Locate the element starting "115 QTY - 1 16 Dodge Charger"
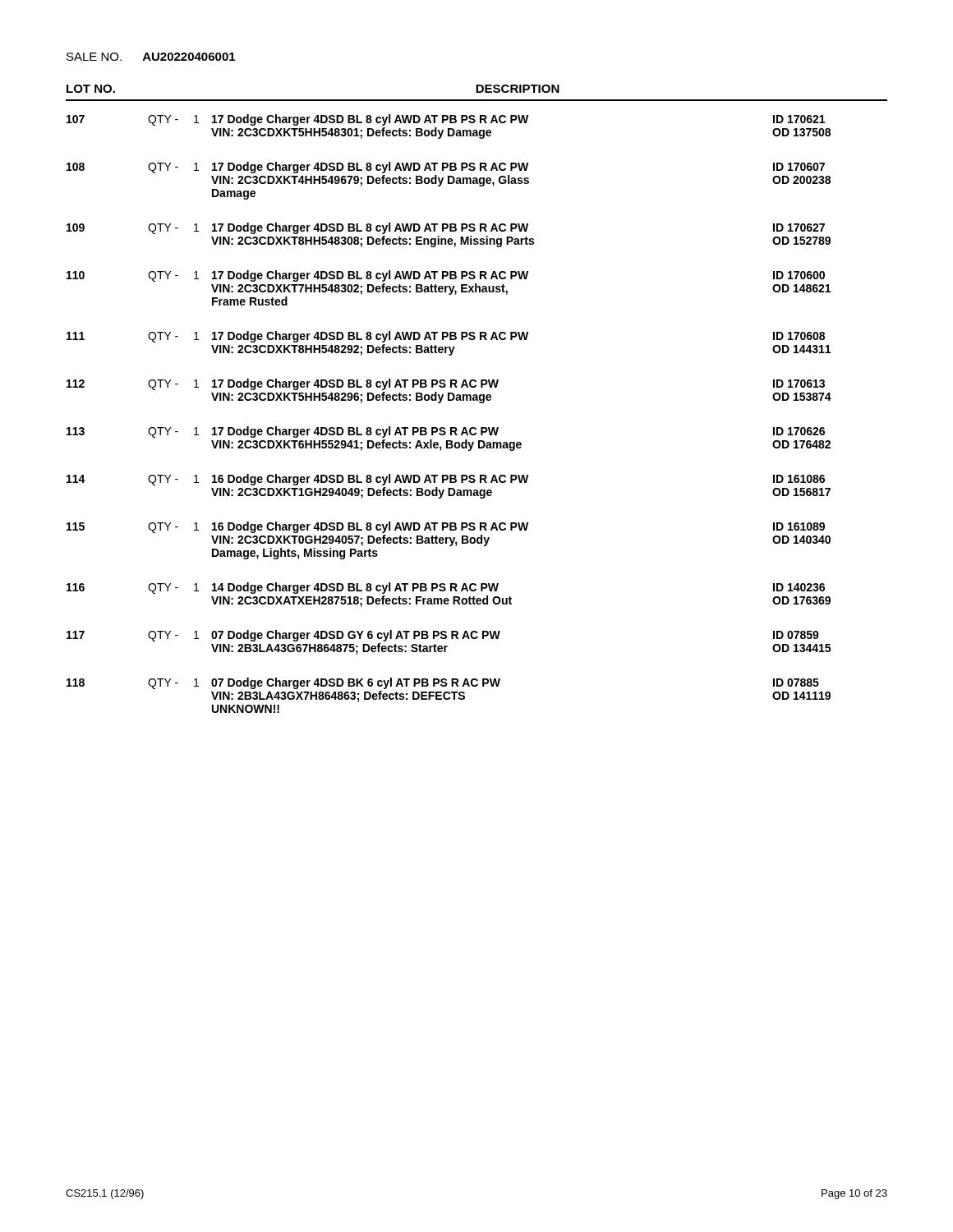This screenshot has height=1232, width=953. tap(476, 540)
